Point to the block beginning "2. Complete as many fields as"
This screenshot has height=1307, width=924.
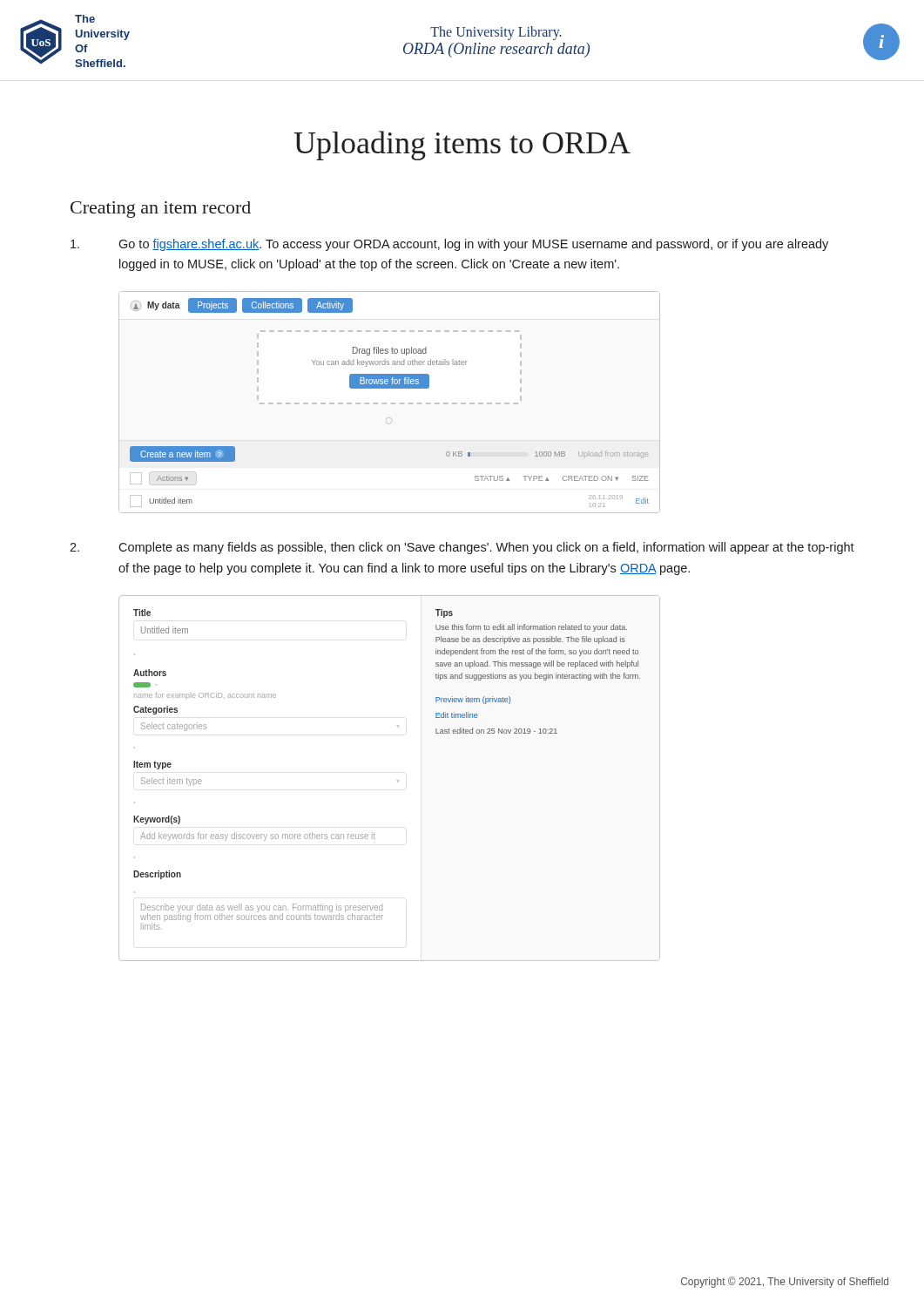(462, 559)
